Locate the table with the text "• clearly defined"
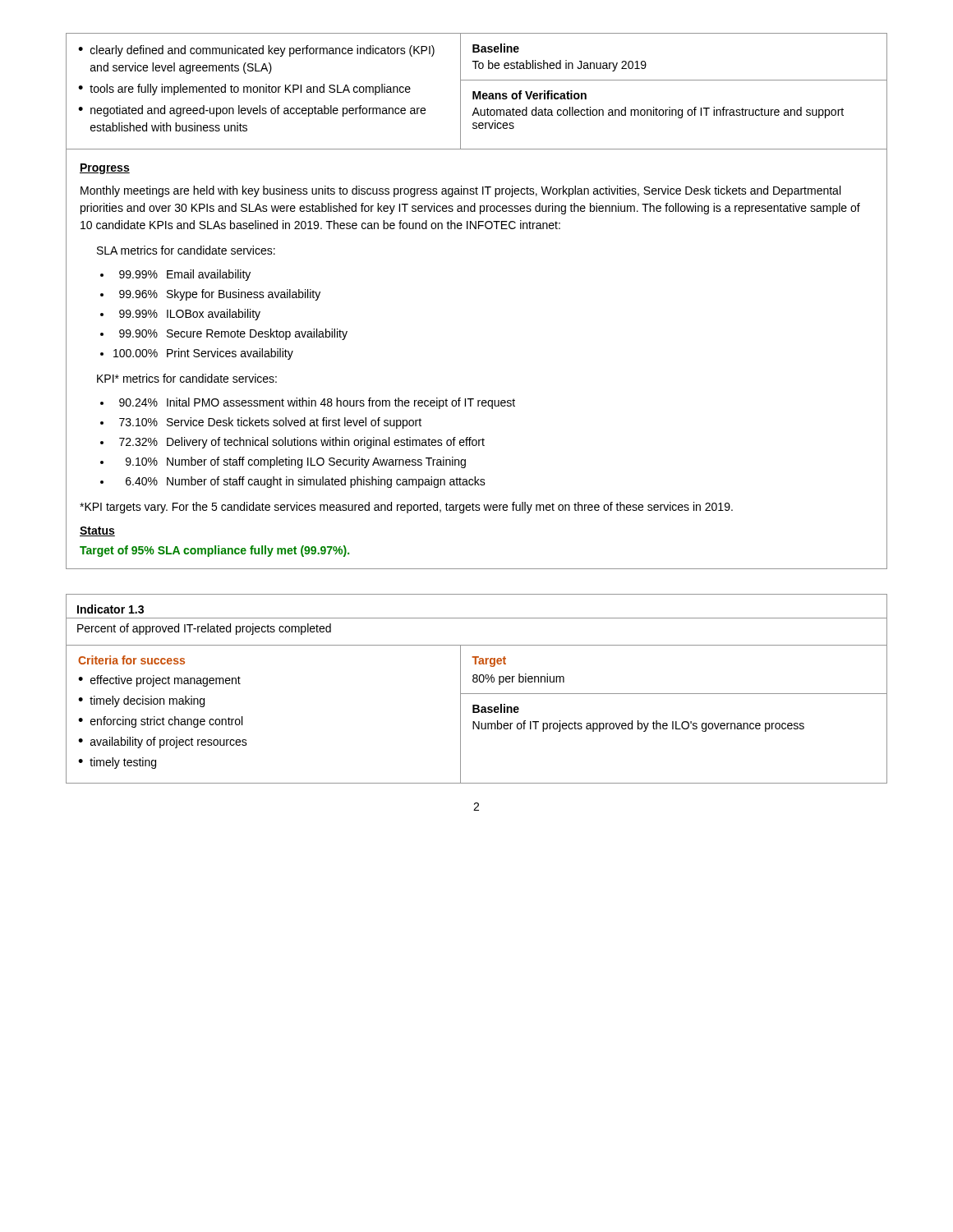Viewport: 953px width, 1232px height. click(x=476, y=91)
